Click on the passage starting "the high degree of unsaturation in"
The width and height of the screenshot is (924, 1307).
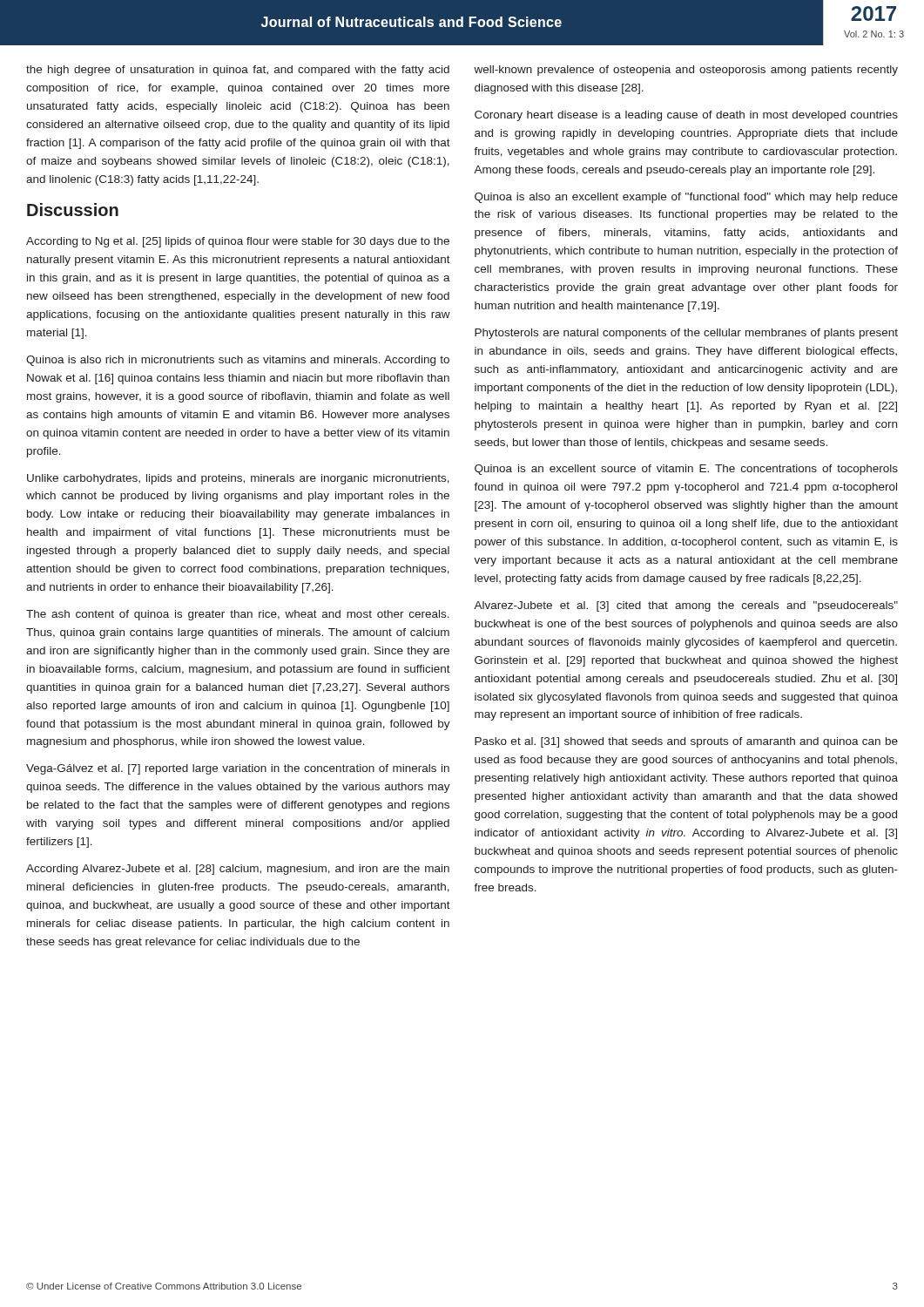238,125
